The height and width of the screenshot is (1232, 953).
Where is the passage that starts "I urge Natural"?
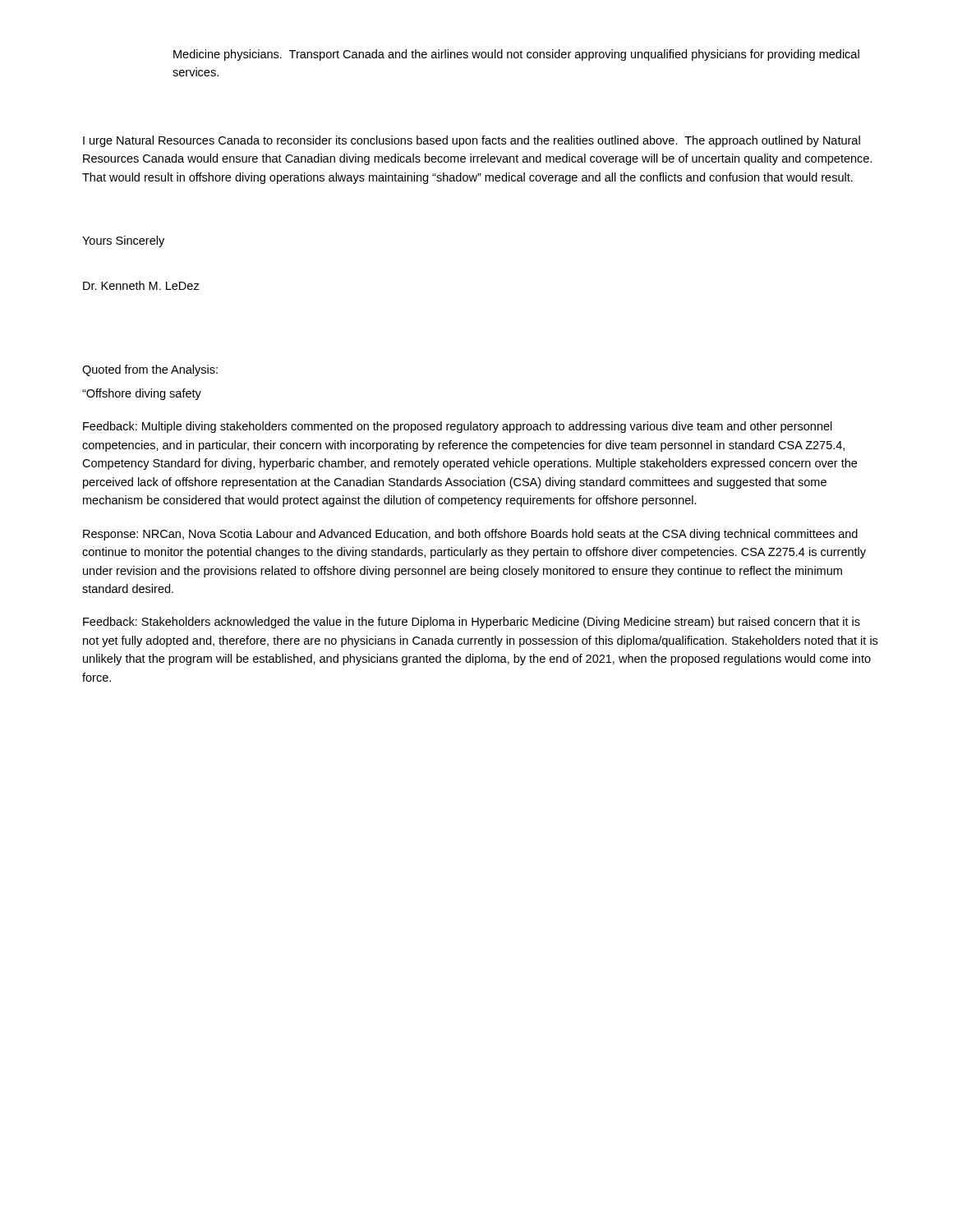tap(479, 159)
